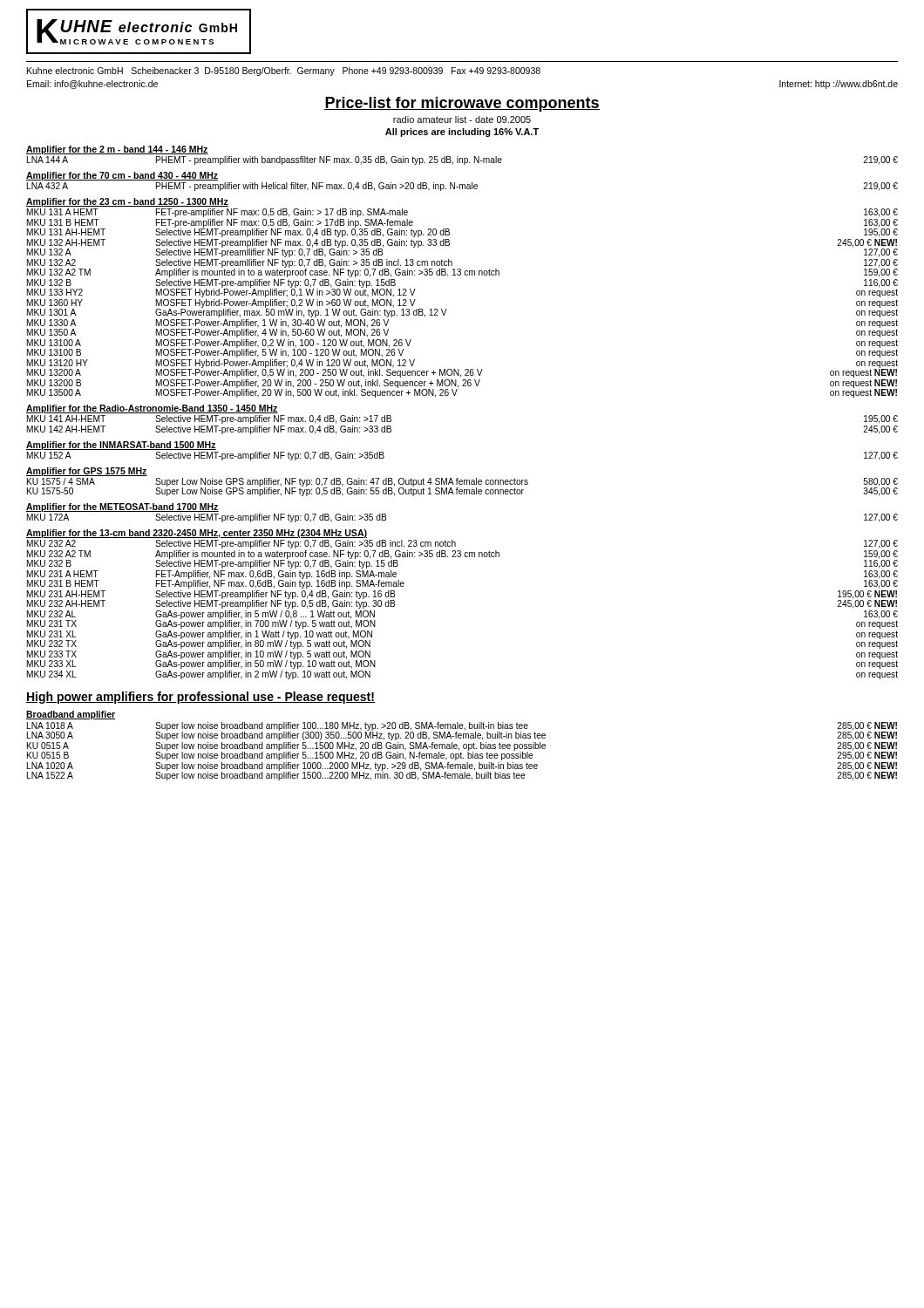Screen dimensions: 1308x924
Task: Select the element starting "Amplifier for the Radio-Astronomie-Band 1350 - 1450 MHz"
Action: click(x=152, y=408)
